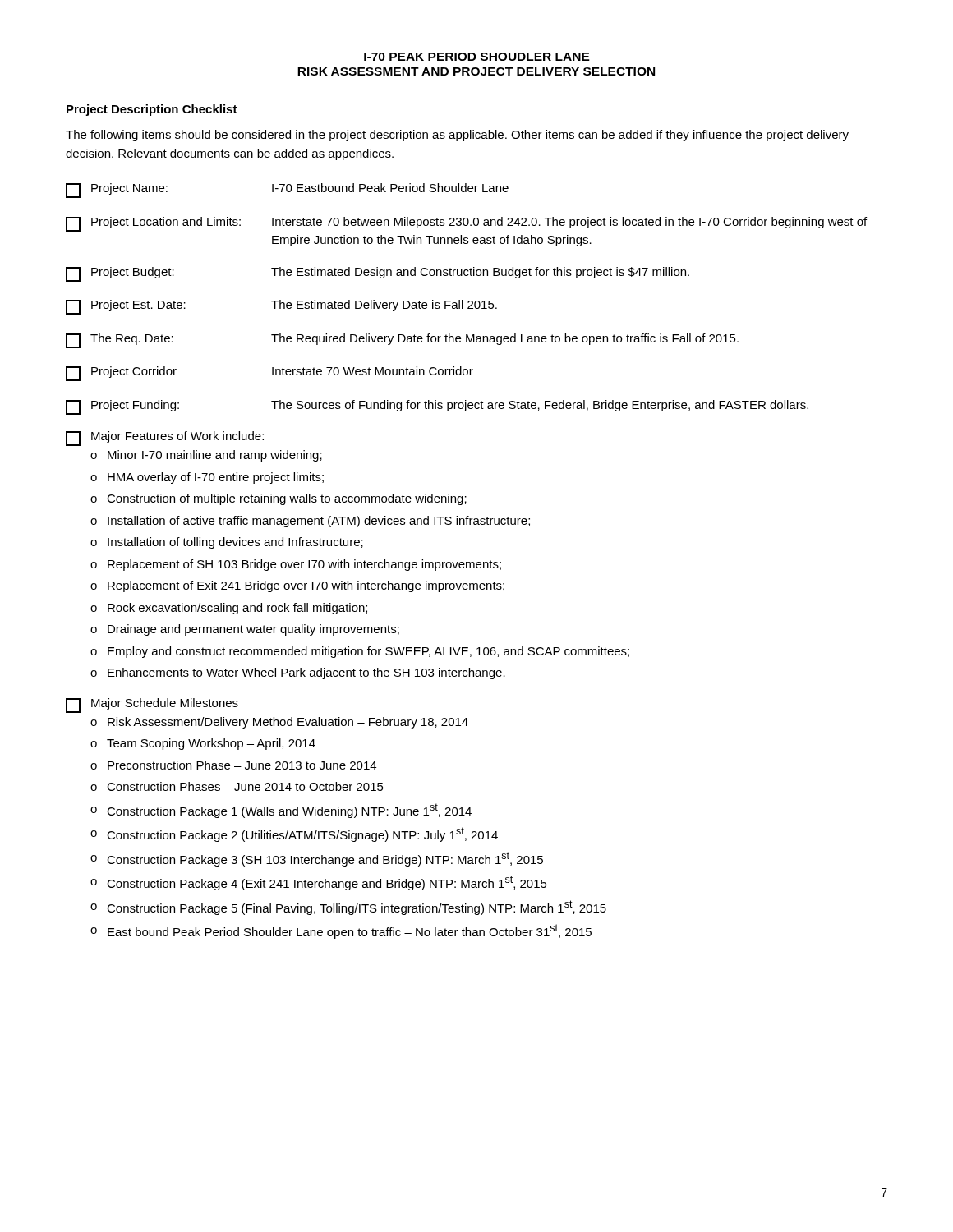Locate the text block starting "The following items should be considered"
The height and width of the screenshot is (1232, 953).
coord(457,144)
